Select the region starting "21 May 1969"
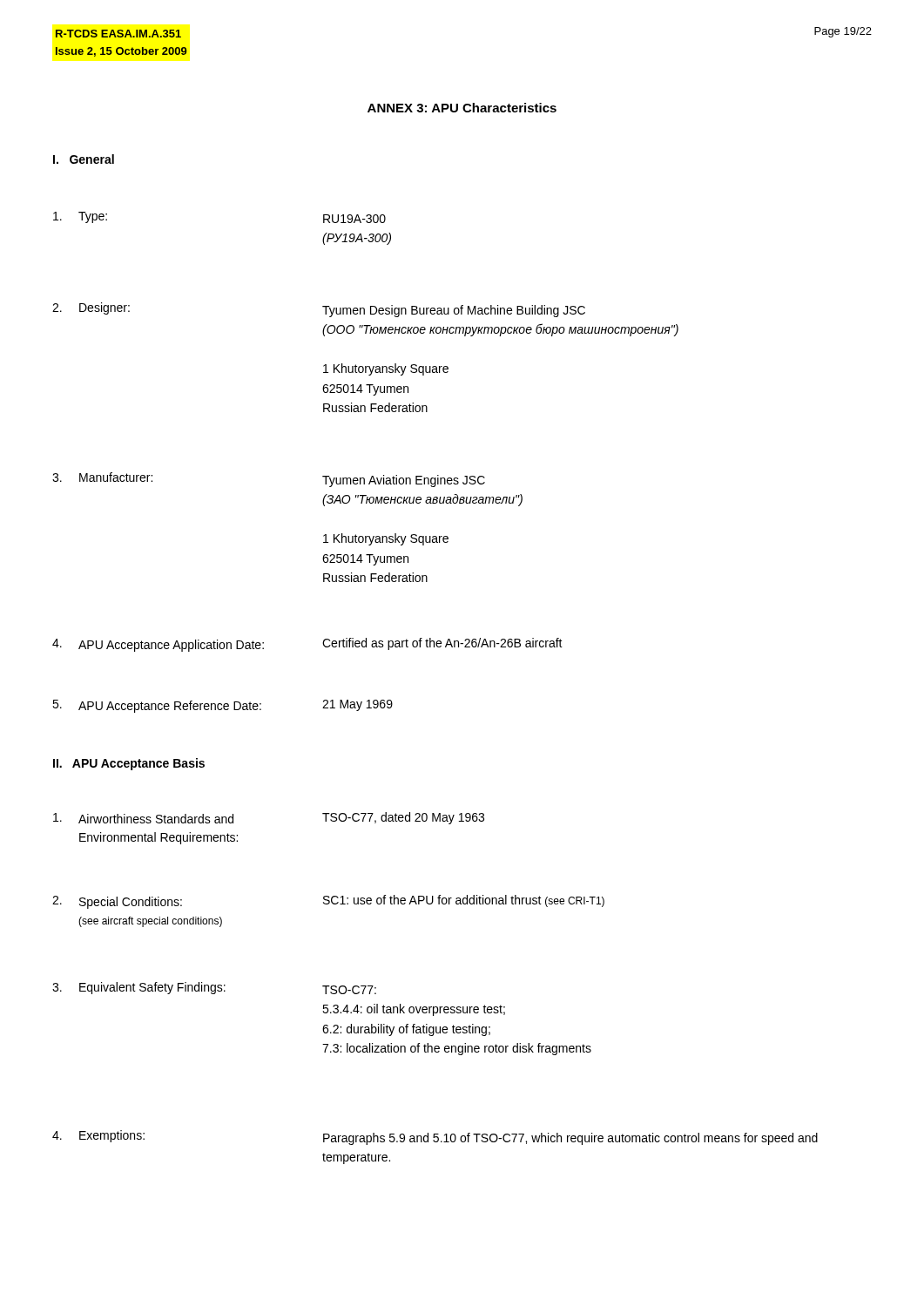 click(x=357, y=704)
